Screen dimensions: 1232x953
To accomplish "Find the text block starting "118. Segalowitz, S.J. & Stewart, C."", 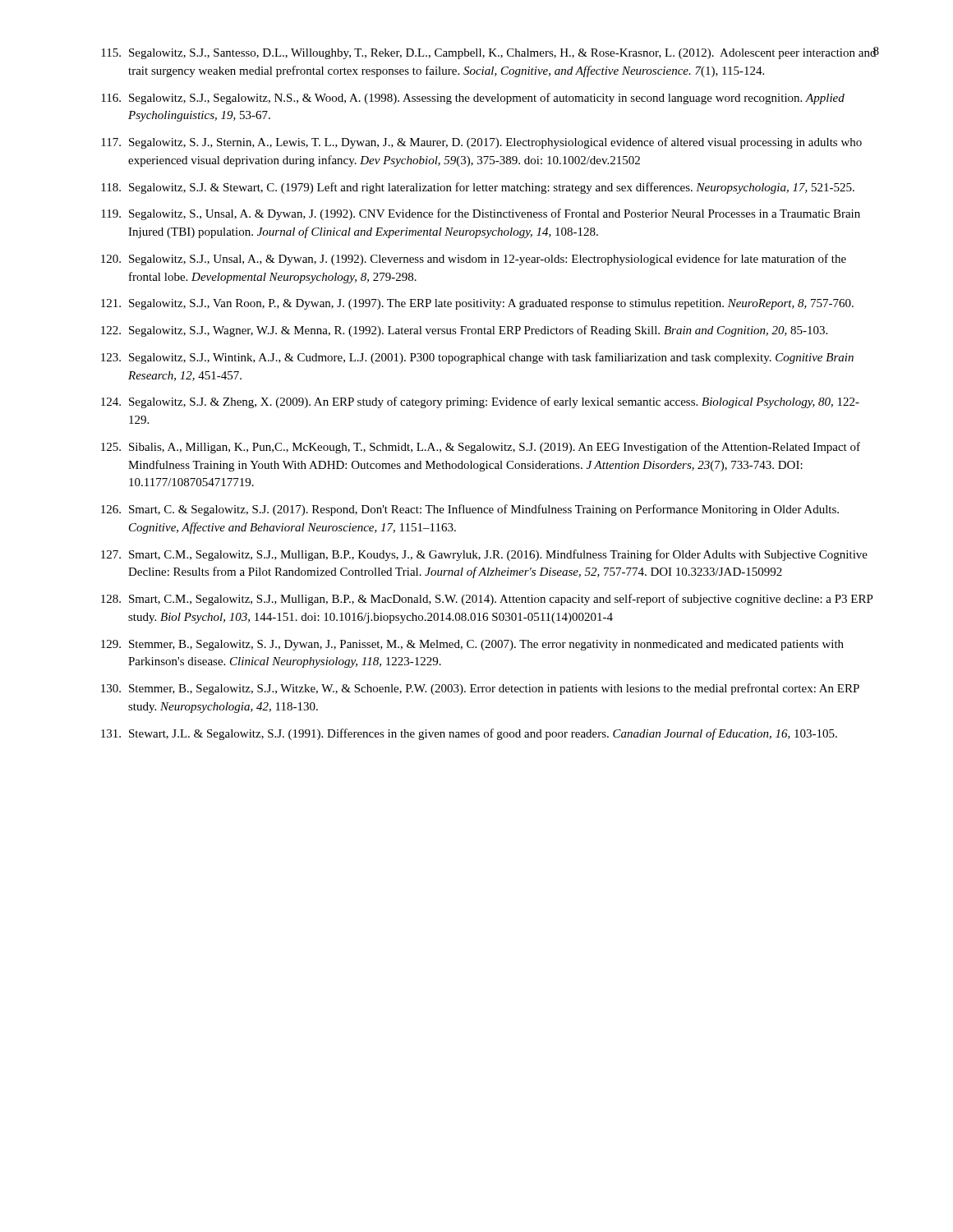I will tap(484, 188).
